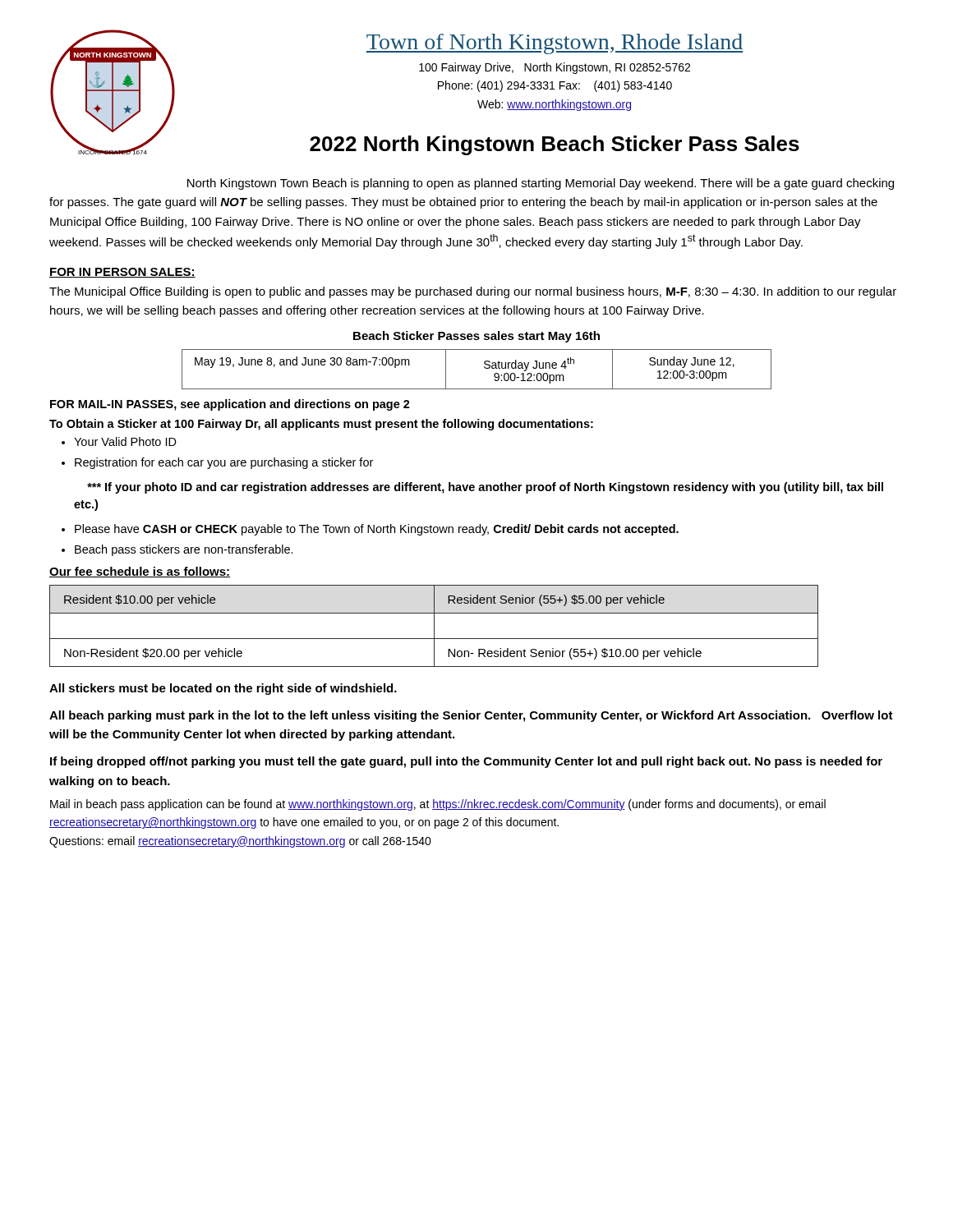953x1232 pixels.
Task: Find the text block that says "The Municipal Office Building is open to public"
Action: point(473,301)
